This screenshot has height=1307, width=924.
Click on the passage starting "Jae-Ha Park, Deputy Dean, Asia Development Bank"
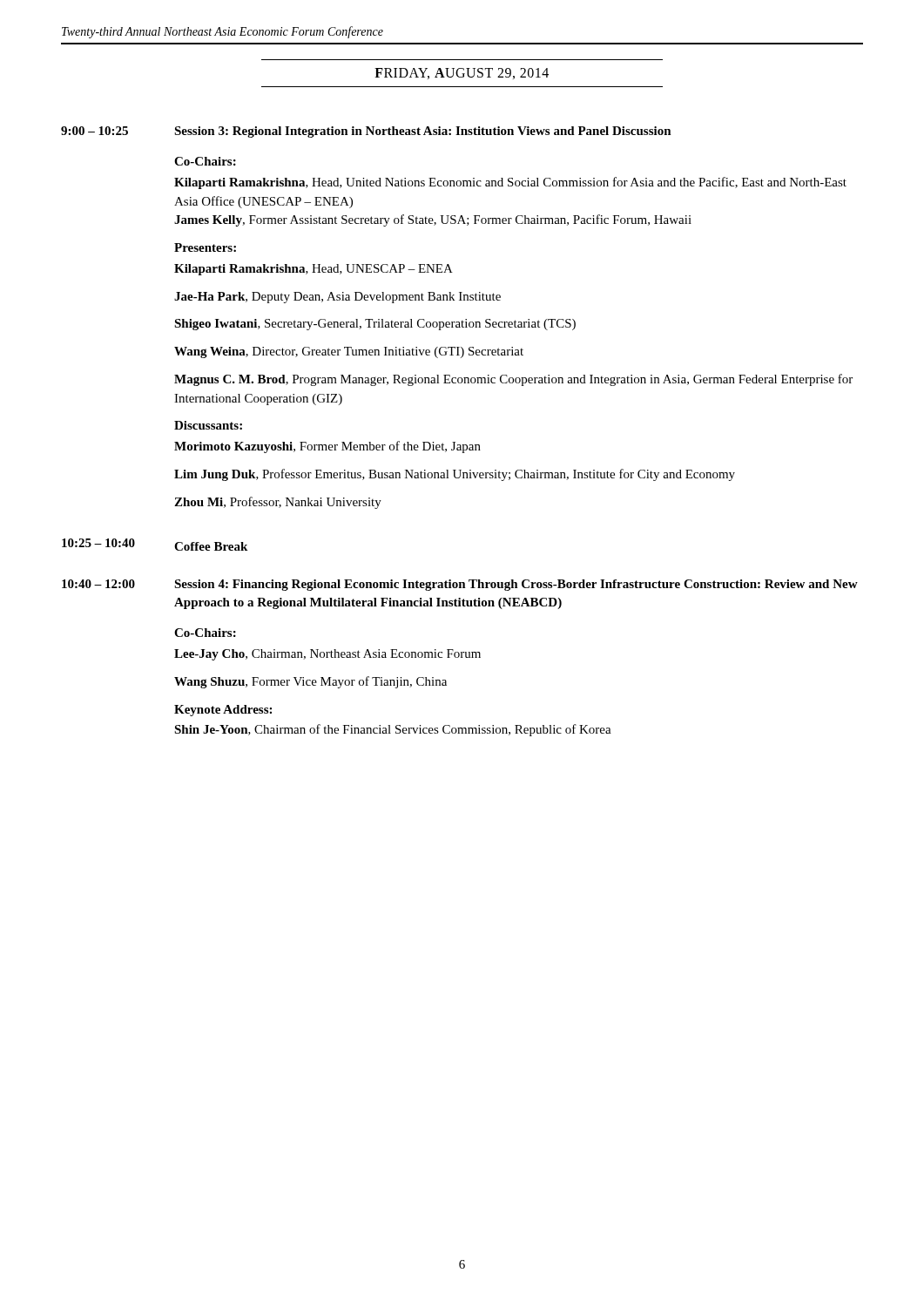pyautogui.click(x=338, y=296)
